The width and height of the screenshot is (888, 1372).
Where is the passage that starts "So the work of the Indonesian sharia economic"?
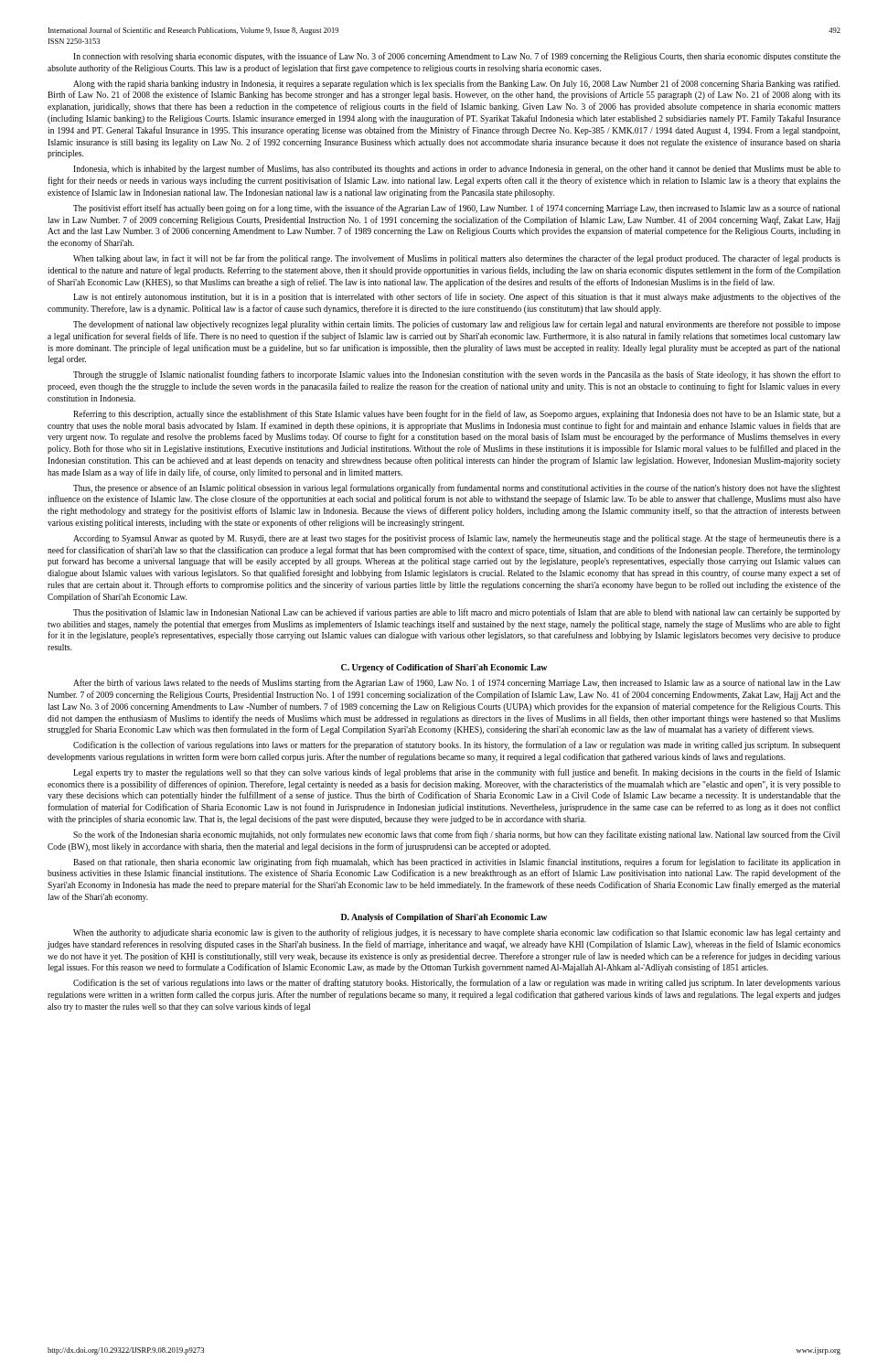tap(444, 841)
